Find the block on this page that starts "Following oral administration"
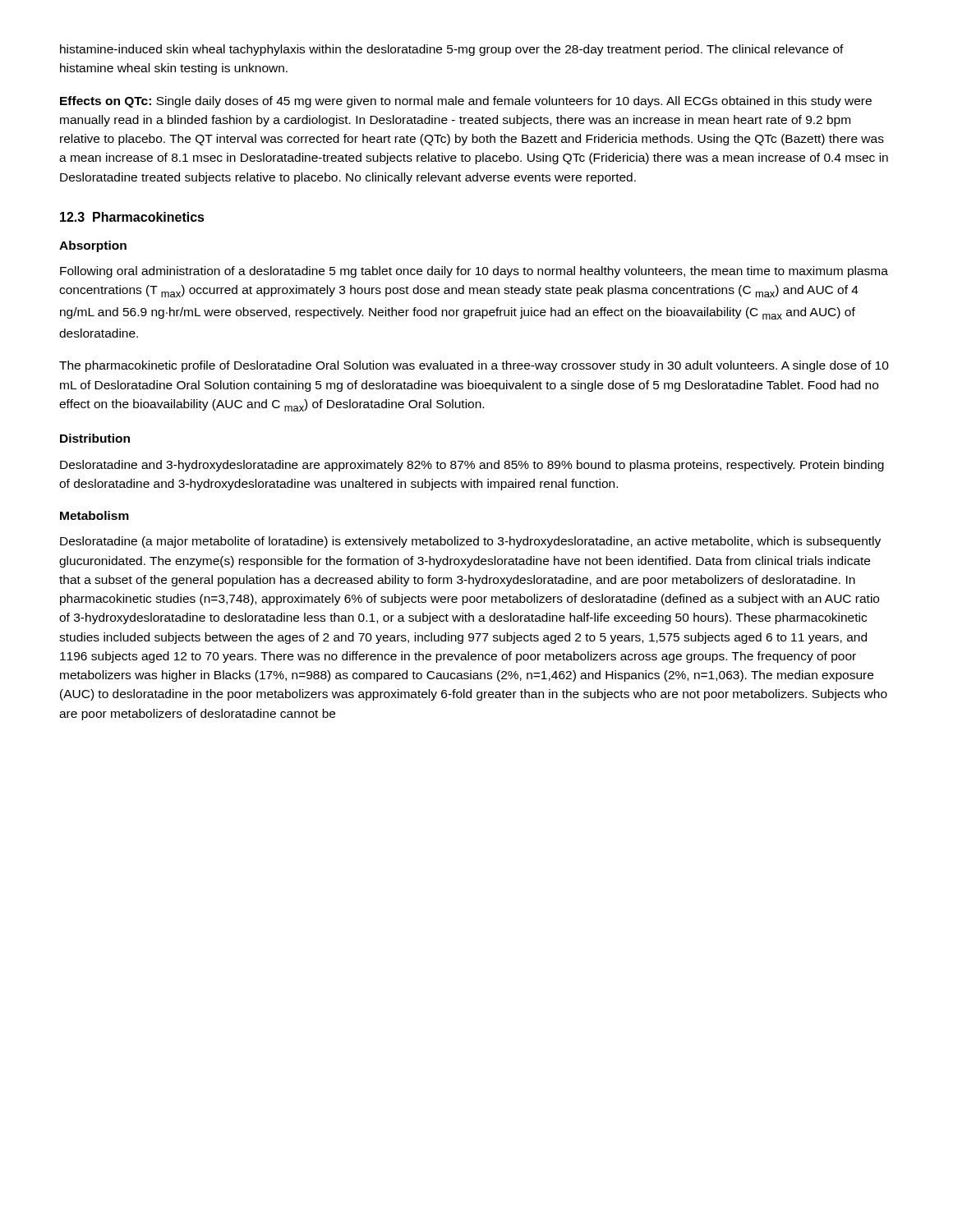The image size is (953, 1232). click(474, 302)
